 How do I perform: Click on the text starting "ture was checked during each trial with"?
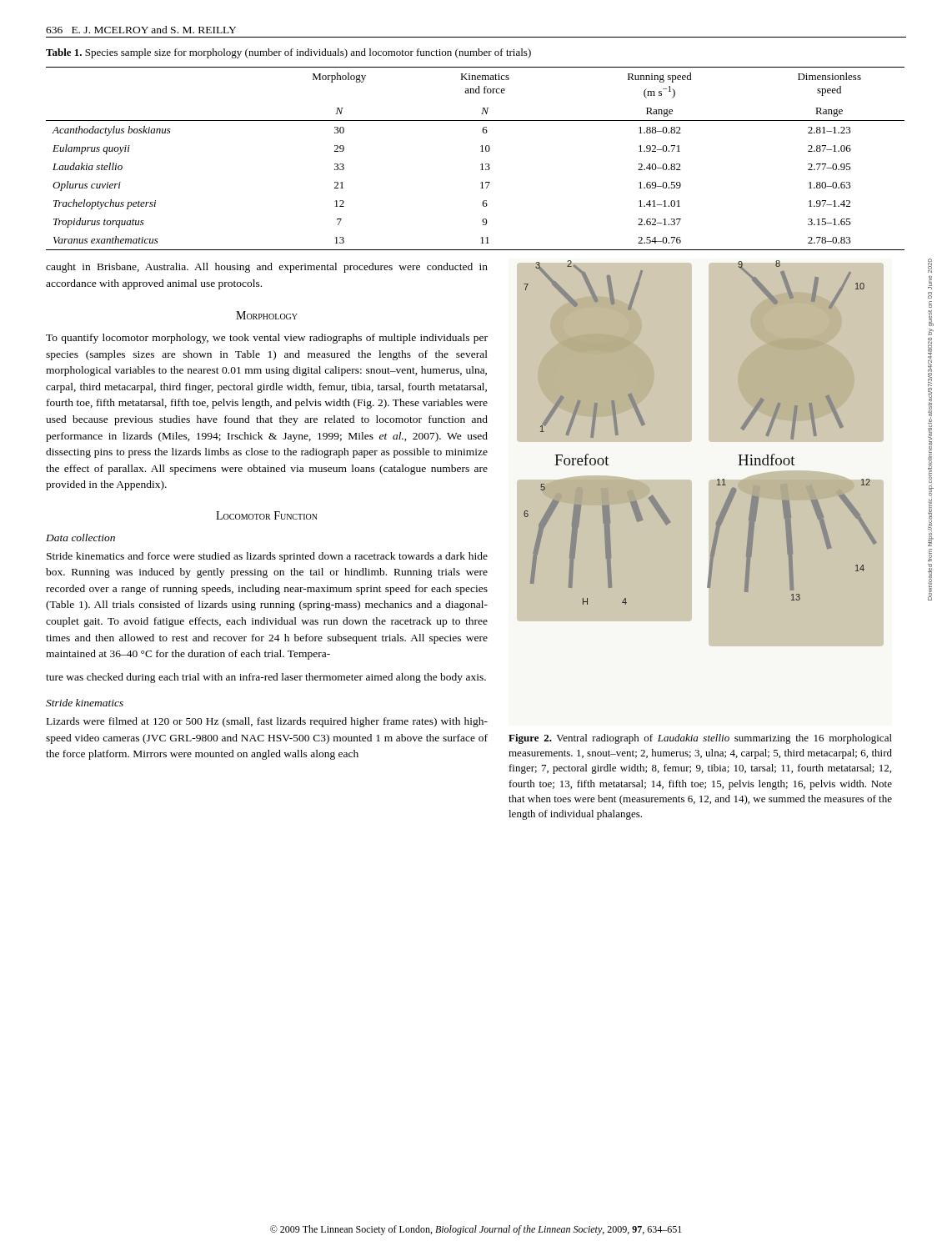point(266,677)
